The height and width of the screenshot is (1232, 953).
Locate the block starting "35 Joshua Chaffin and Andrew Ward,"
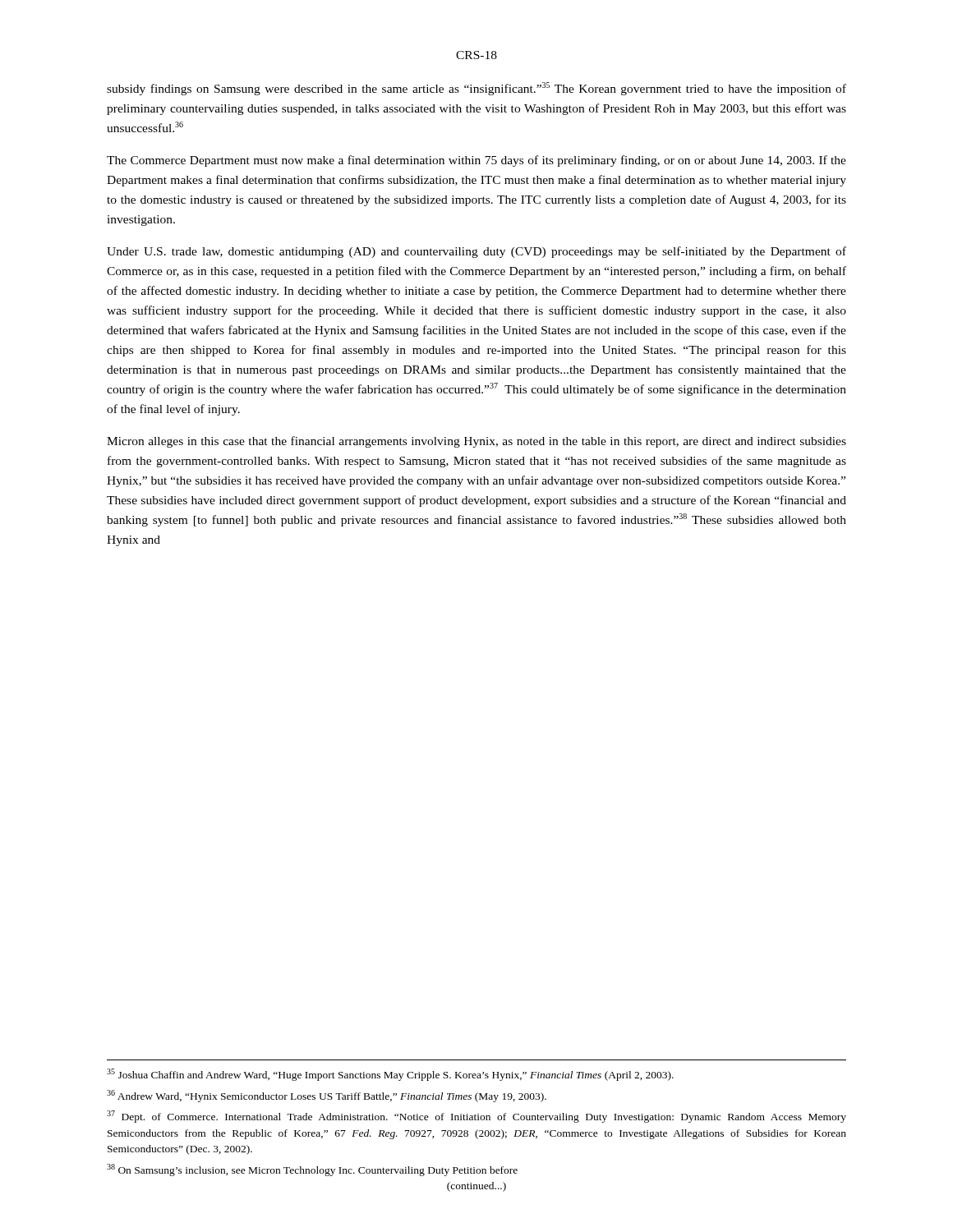390,1074
